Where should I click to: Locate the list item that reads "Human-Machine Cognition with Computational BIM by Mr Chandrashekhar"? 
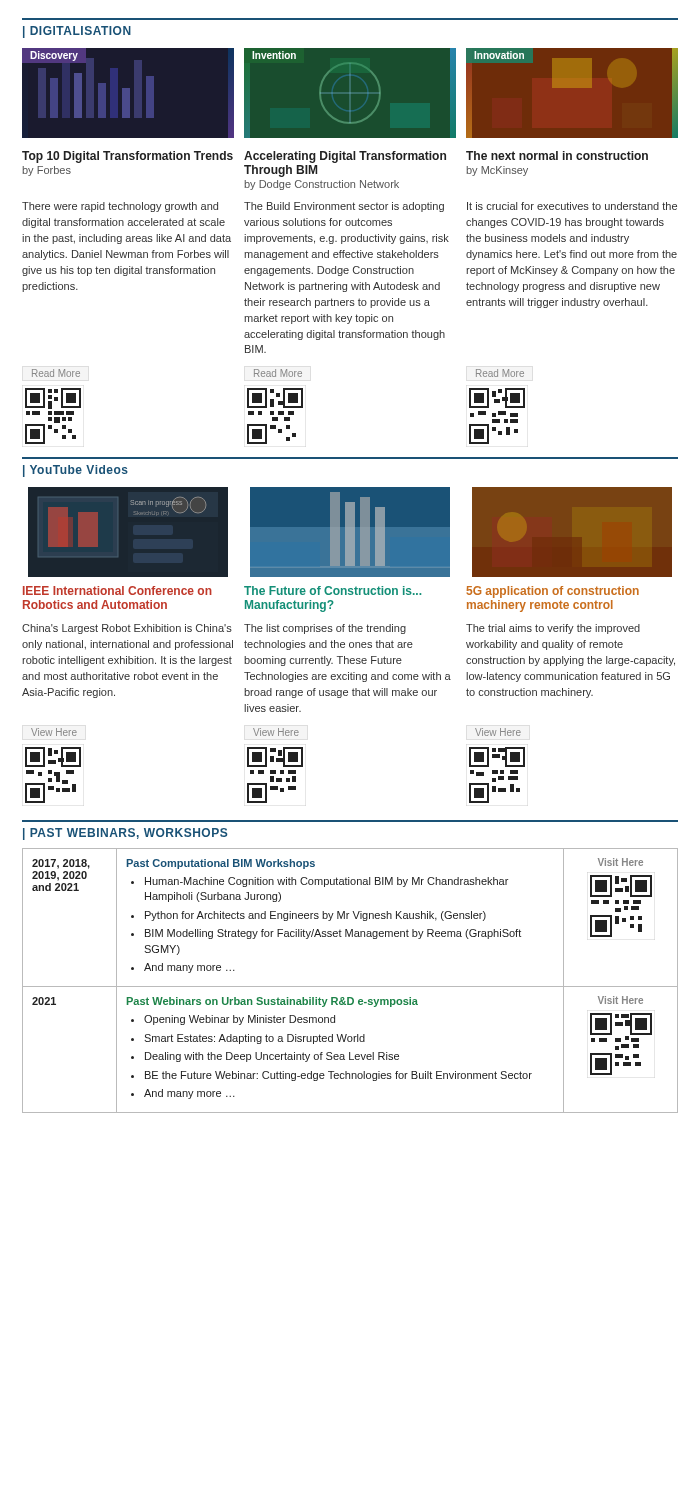(x=326, y=889)
